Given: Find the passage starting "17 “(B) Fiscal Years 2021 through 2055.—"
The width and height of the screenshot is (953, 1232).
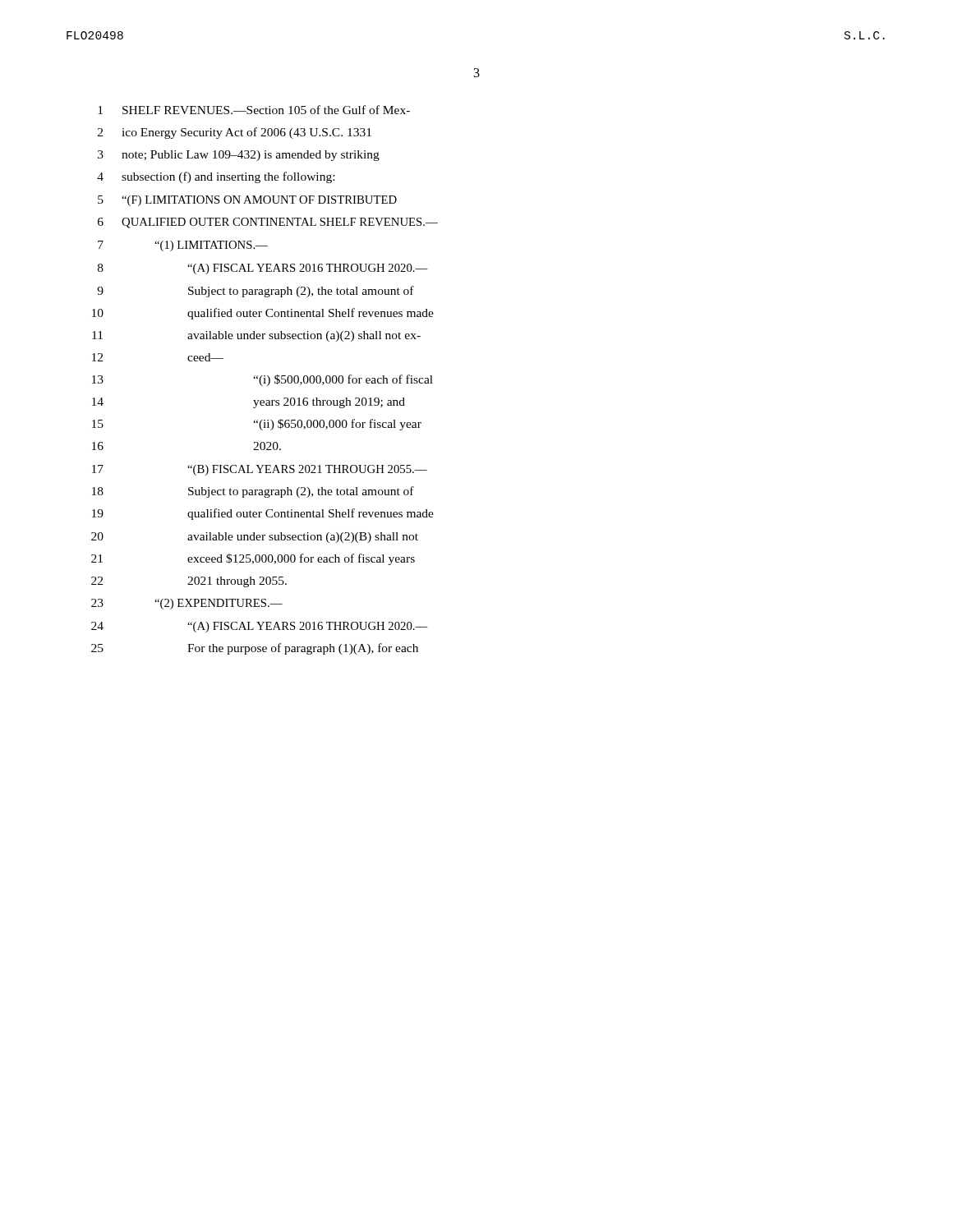Looking at the screenshot, I should [260, 470].
